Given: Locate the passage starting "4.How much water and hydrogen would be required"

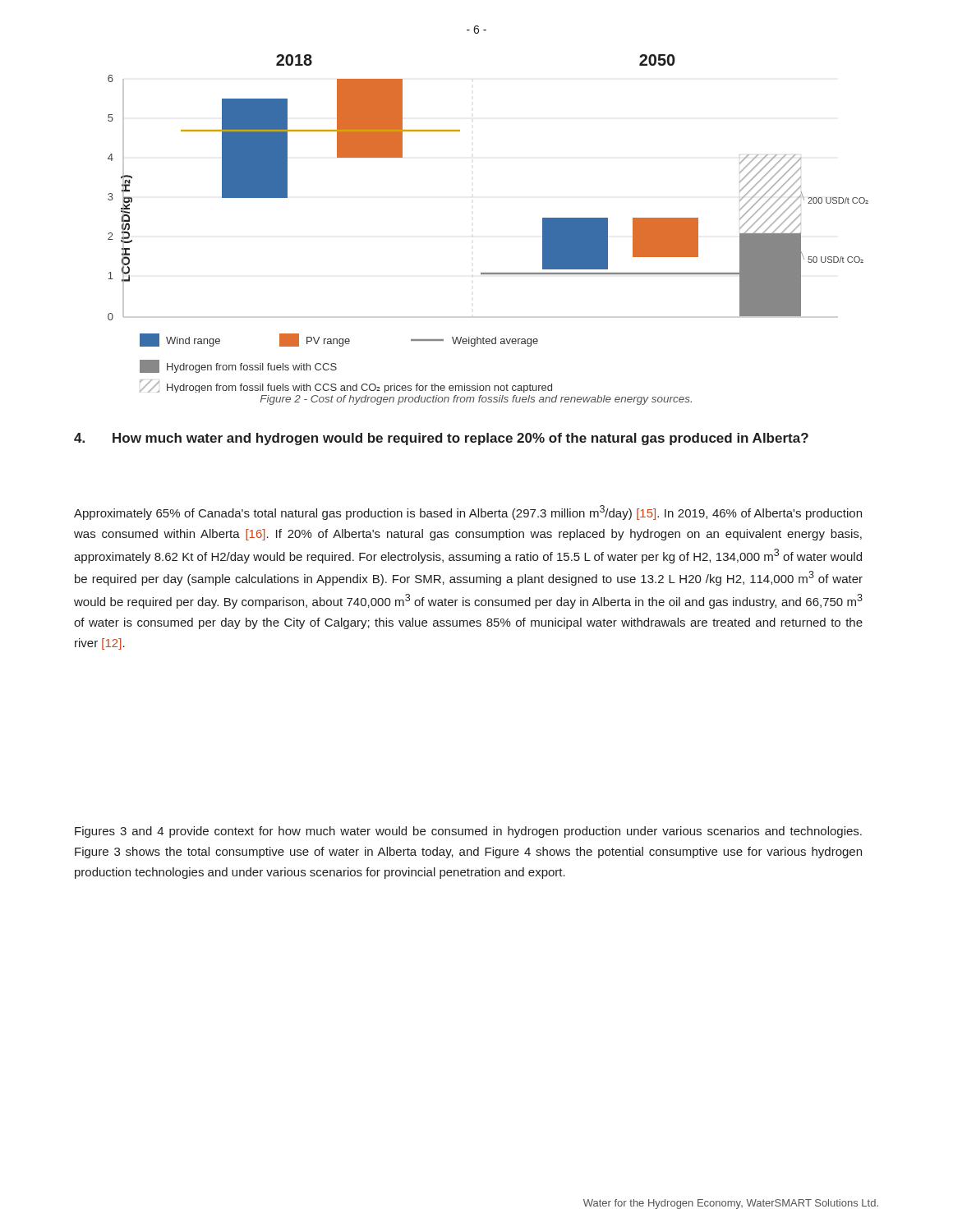Looking at the screenshot, I should point(468,439).
